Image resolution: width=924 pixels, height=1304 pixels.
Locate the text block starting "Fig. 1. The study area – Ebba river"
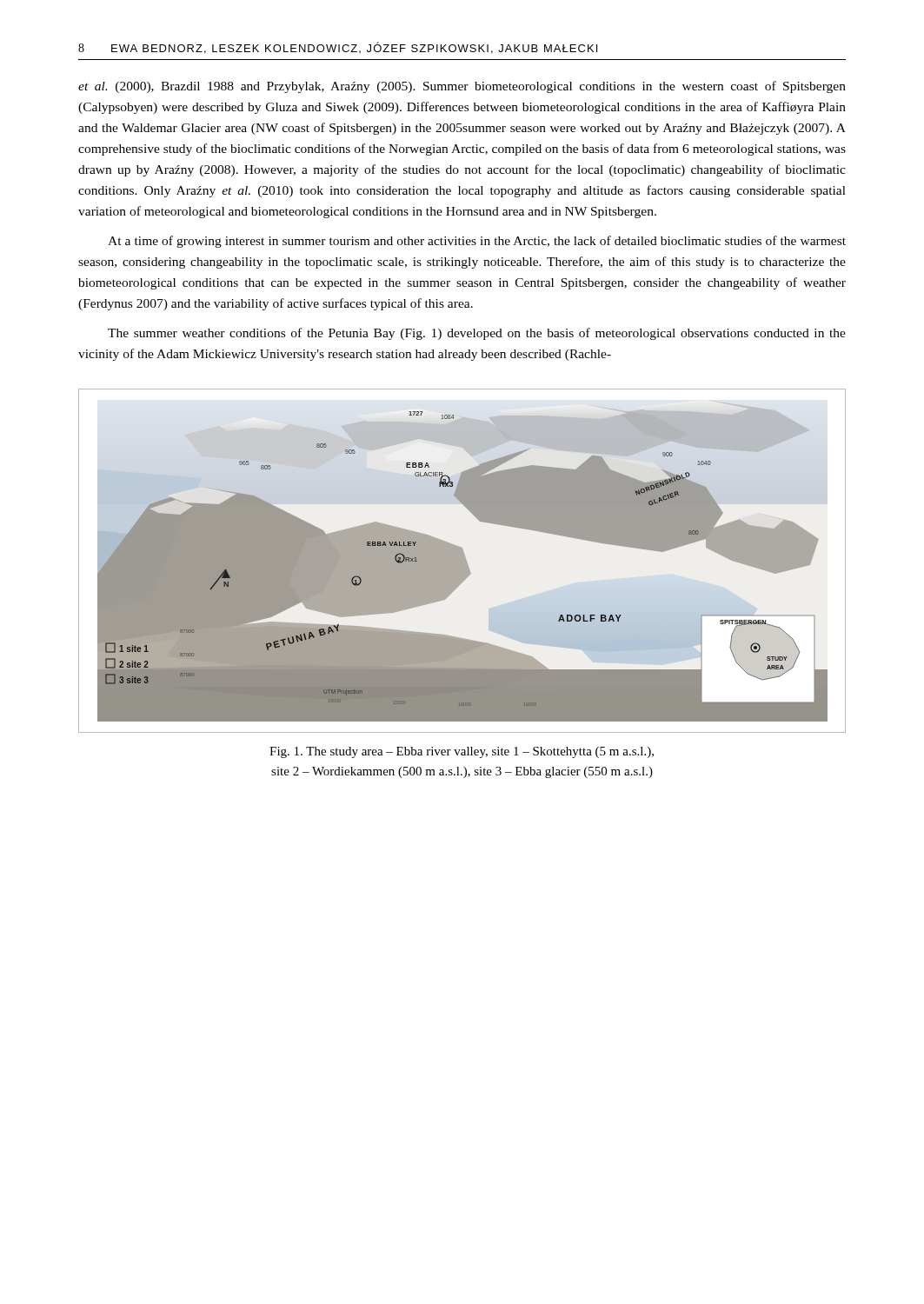coord(462,761)
